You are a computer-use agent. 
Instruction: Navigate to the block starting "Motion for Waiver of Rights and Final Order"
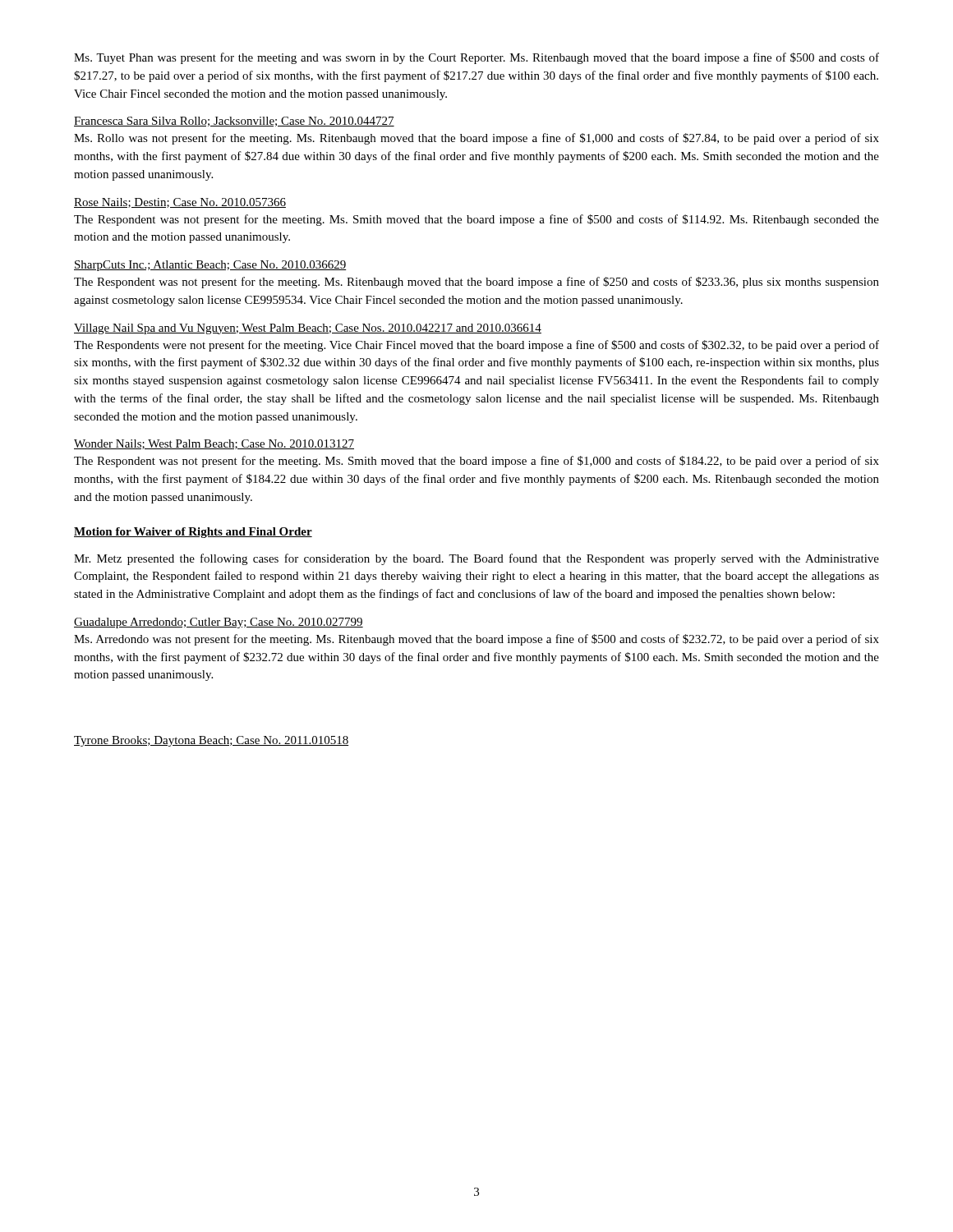193,531
